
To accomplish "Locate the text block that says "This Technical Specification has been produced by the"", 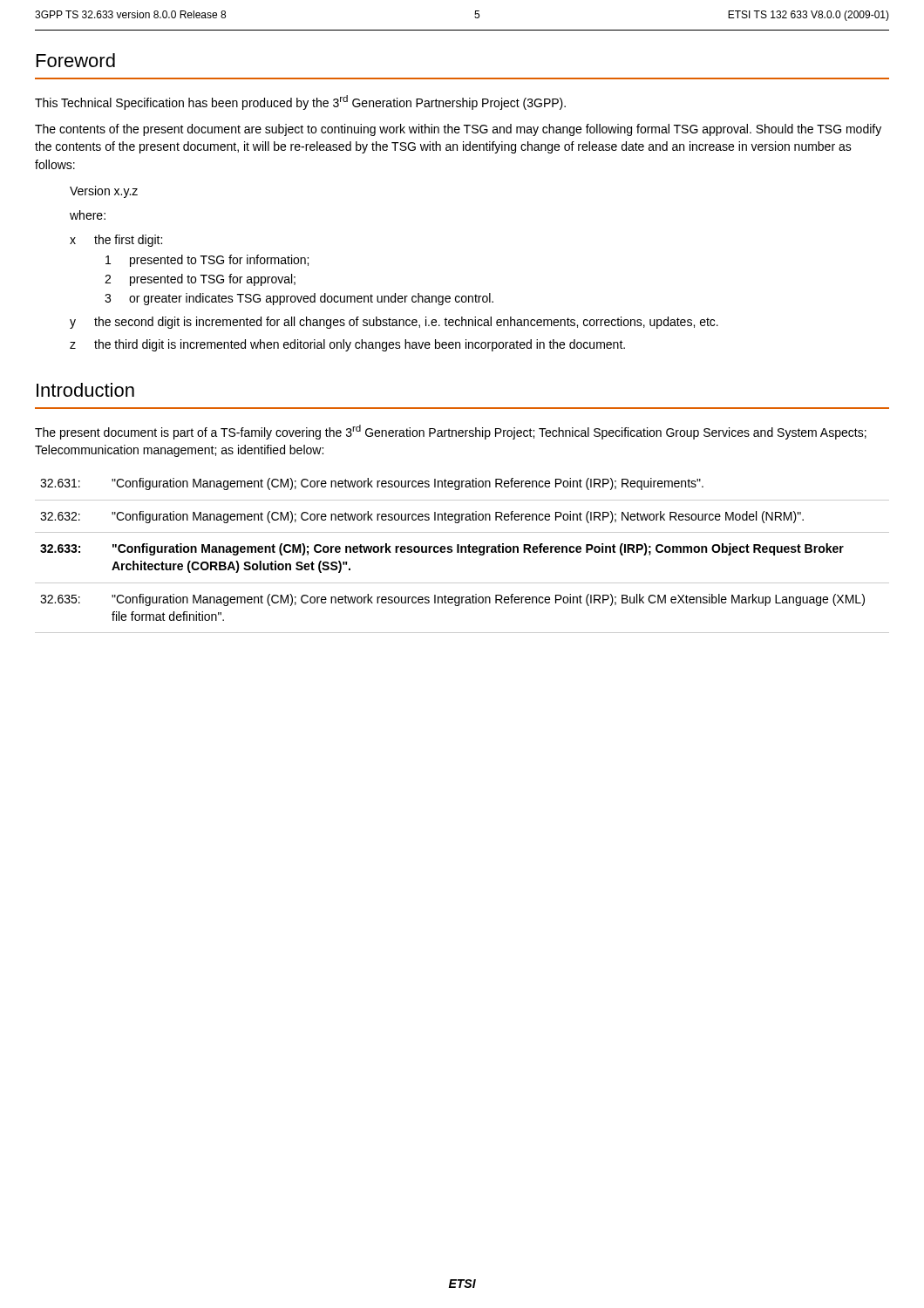I will point(462,102).
